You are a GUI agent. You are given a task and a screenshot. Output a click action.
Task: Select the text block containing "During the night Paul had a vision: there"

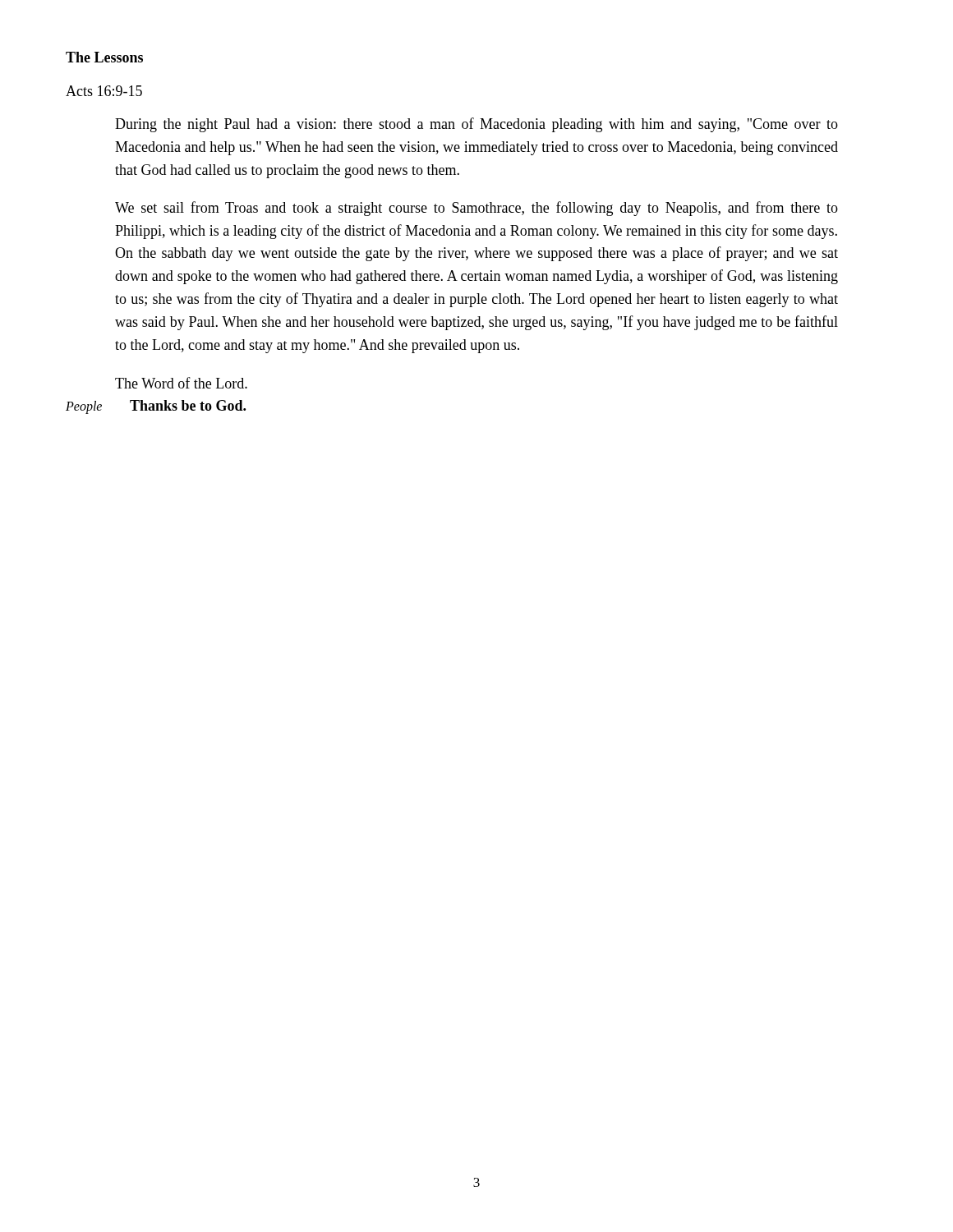[476, 147]
